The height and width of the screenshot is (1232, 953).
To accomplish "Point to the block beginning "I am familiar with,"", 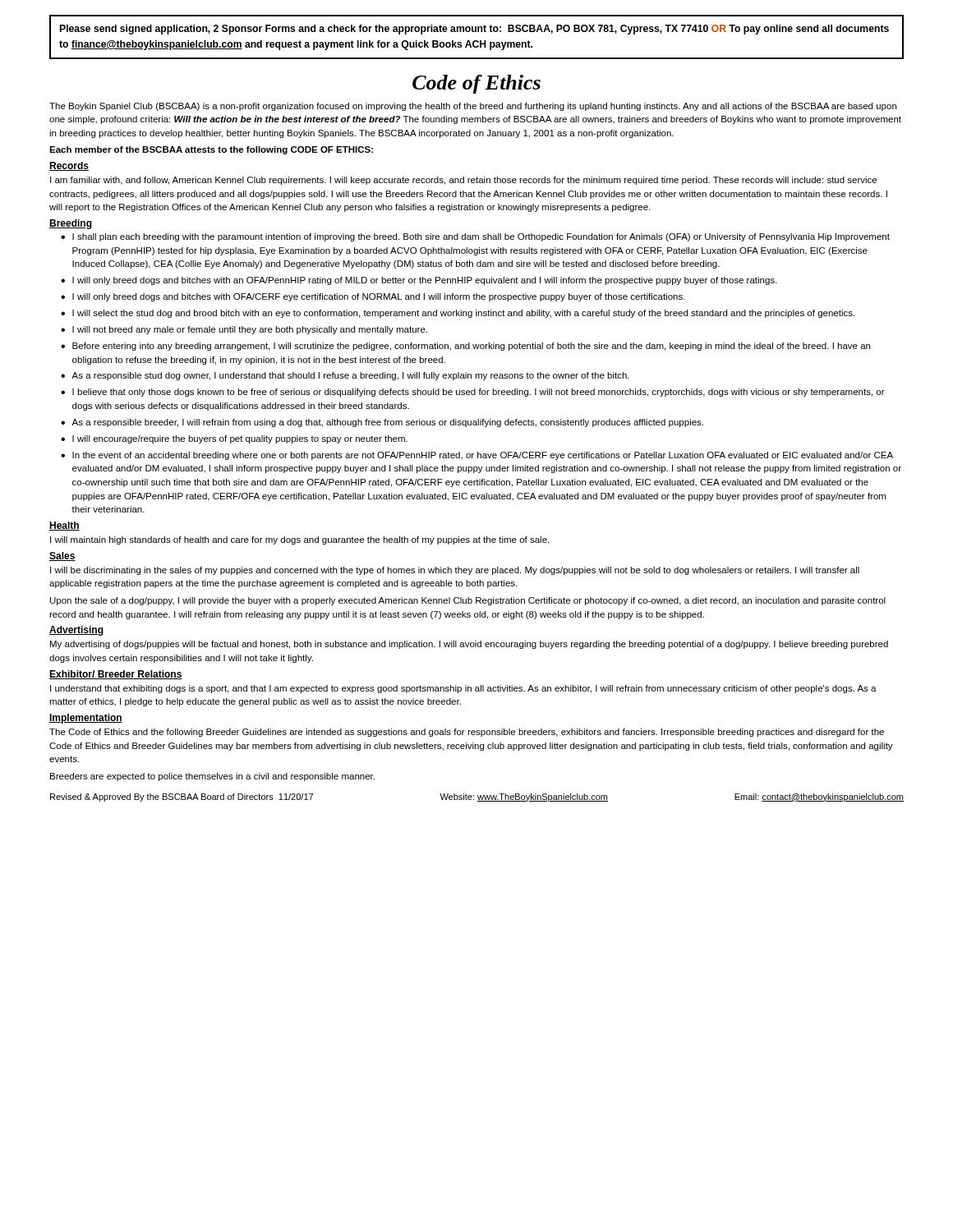I will (x=469, y=193).
